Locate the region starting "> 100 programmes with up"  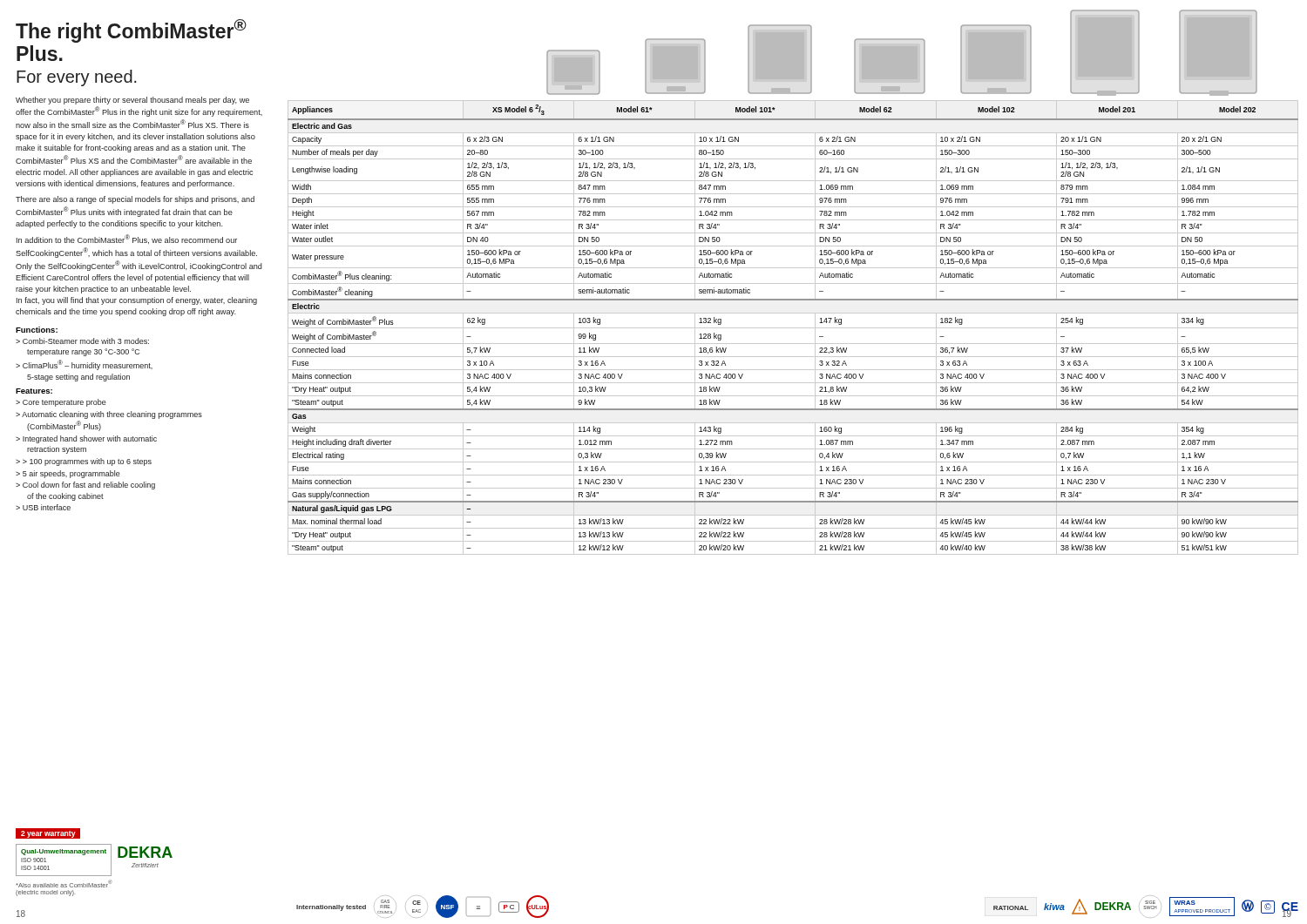coord(139,462)
